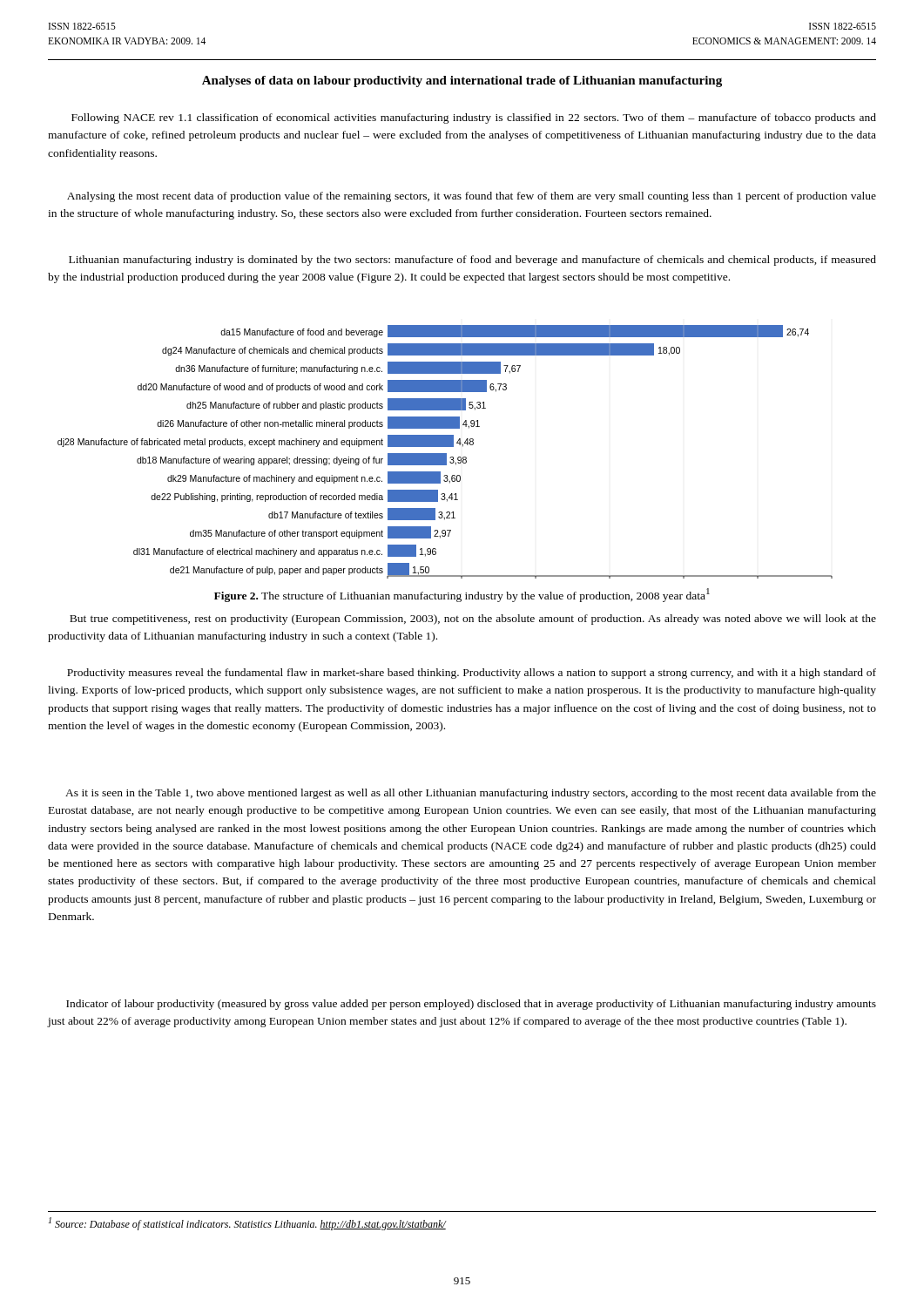Find the footnote with the text "1 Source: Database of statistical indicators. Statistics"
Image resolution: width=924 pixels, height=1307 pixels.
[x=247, y=1223]
